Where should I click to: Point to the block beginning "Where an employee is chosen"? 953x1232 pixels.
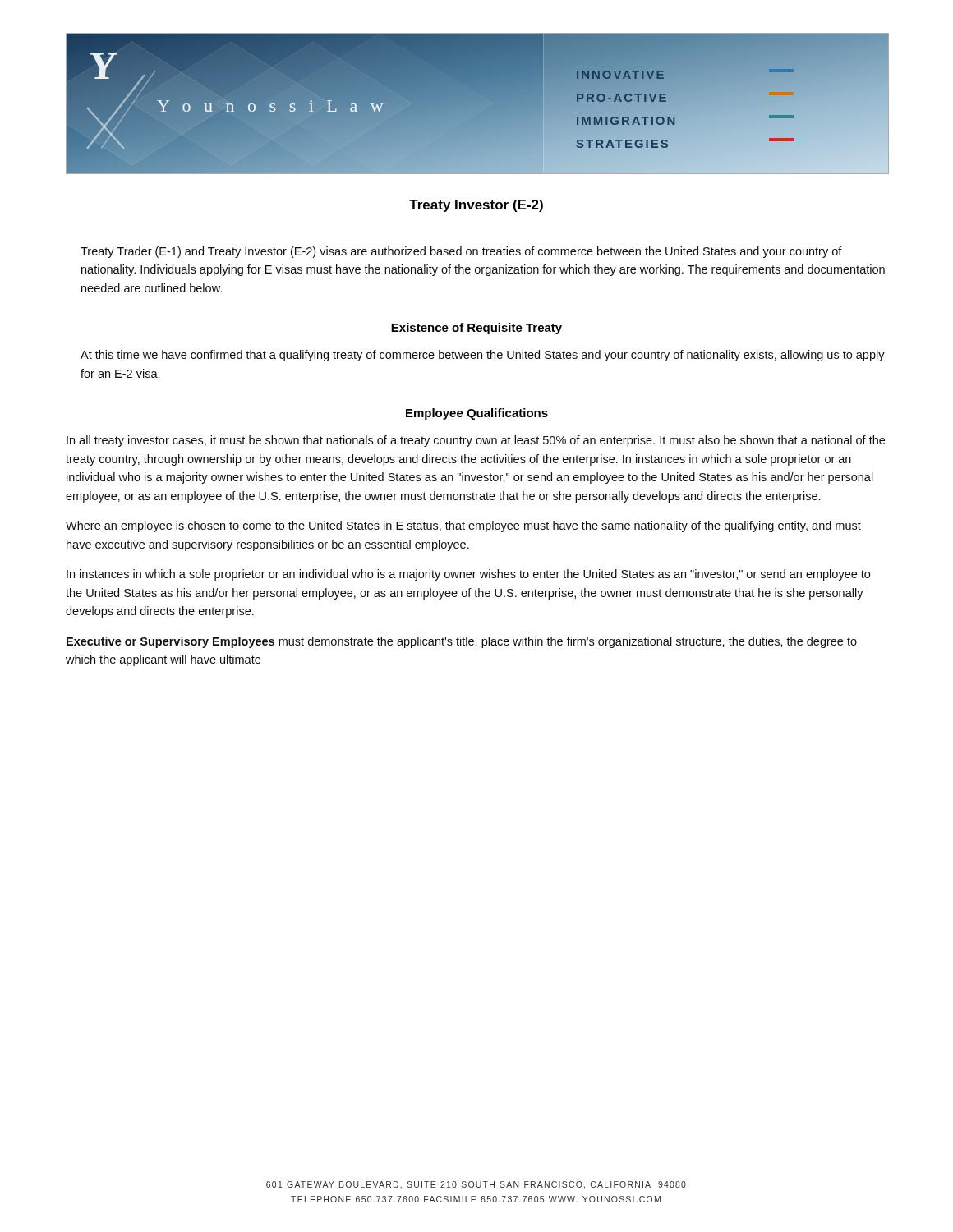coord(463,535)
